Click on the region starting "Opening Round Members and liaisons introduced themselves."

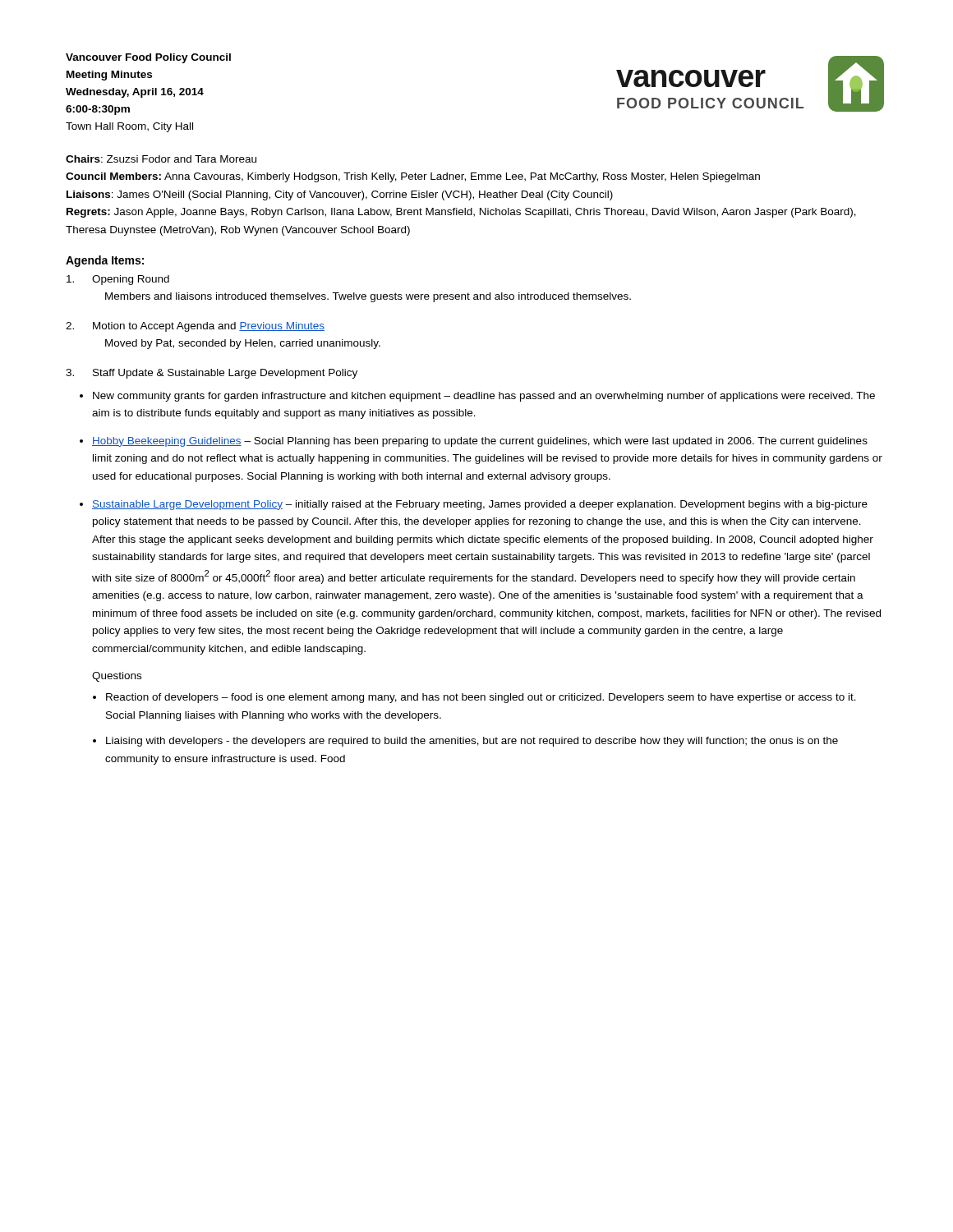tap(476, 288)
